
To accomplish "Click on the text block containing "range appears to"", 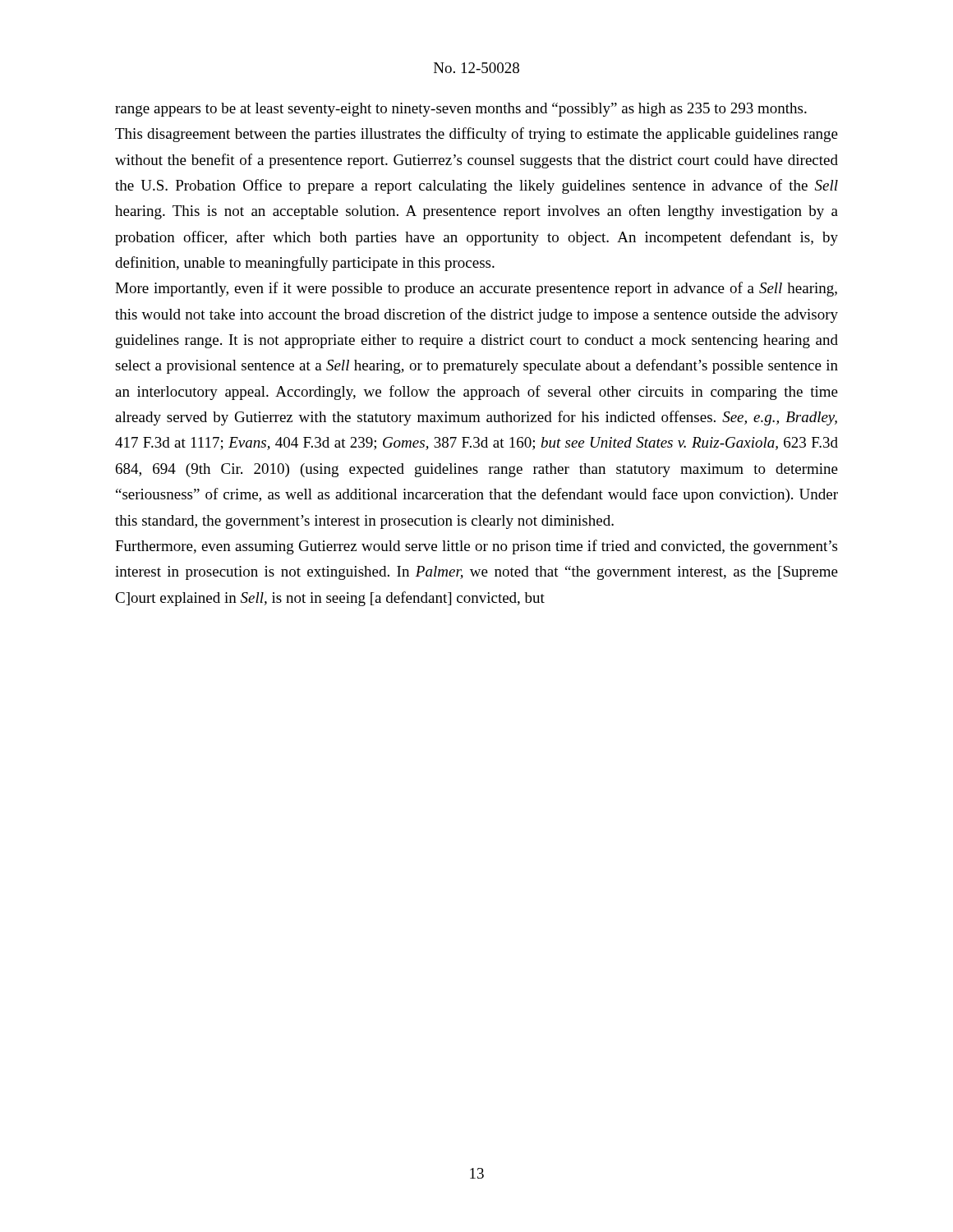I will (x=476, y=108).
